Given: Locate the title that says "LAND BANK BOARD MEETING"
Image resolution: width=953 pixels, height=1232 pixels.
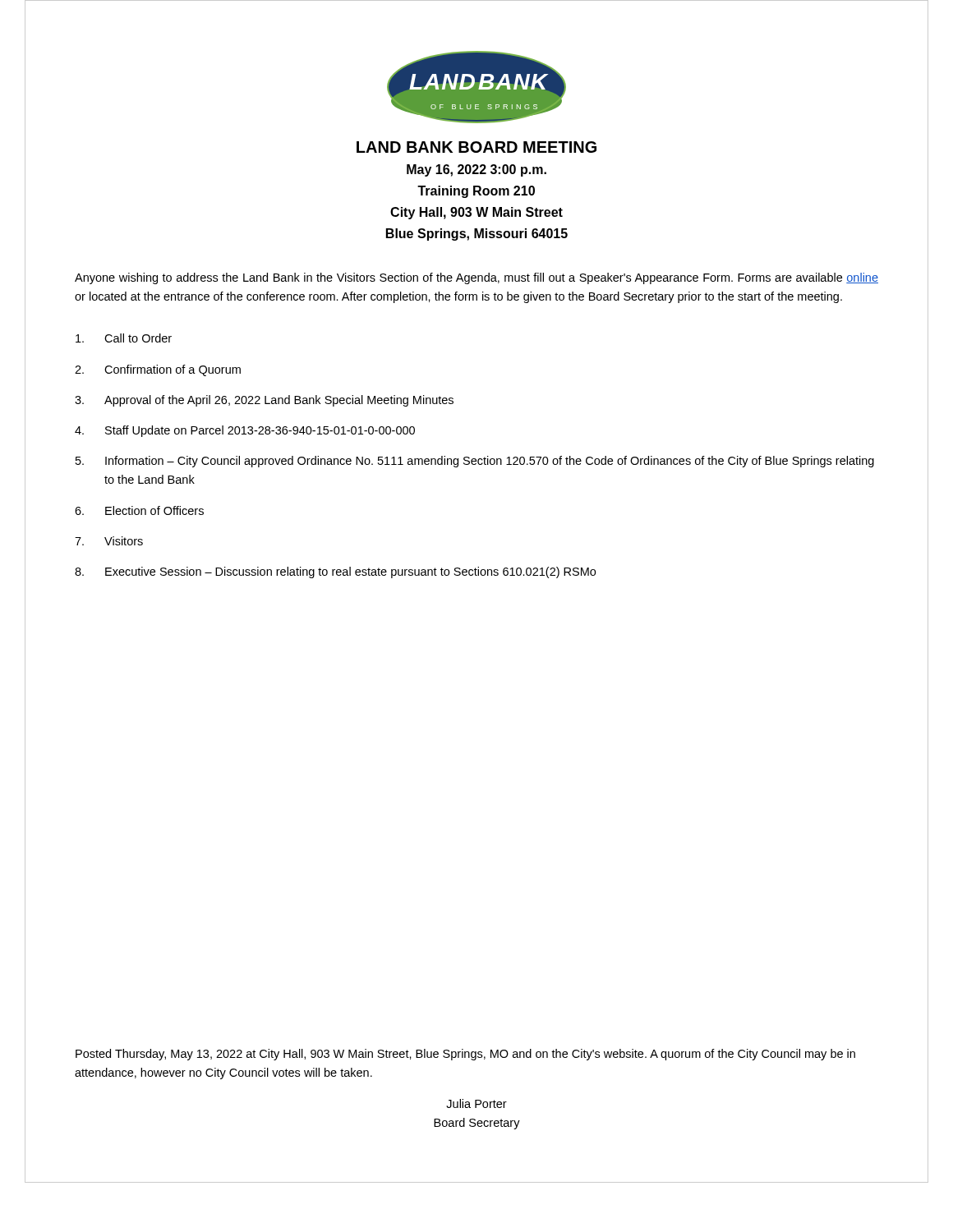Looking at the screenshot, I should point(476,147).
